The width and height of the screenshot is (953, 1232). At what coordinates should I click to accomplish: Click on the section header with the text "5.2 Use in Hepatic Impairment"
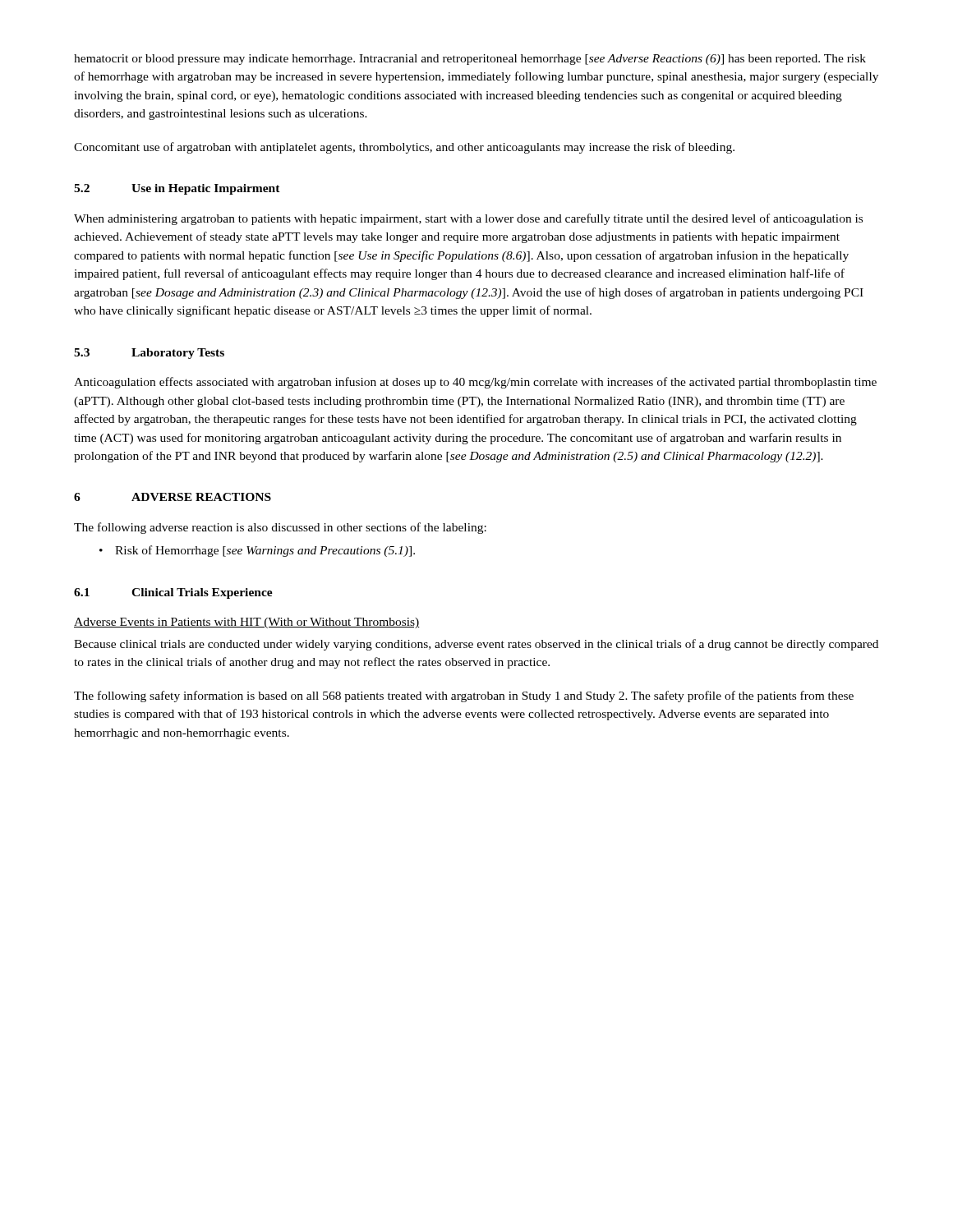177,189
